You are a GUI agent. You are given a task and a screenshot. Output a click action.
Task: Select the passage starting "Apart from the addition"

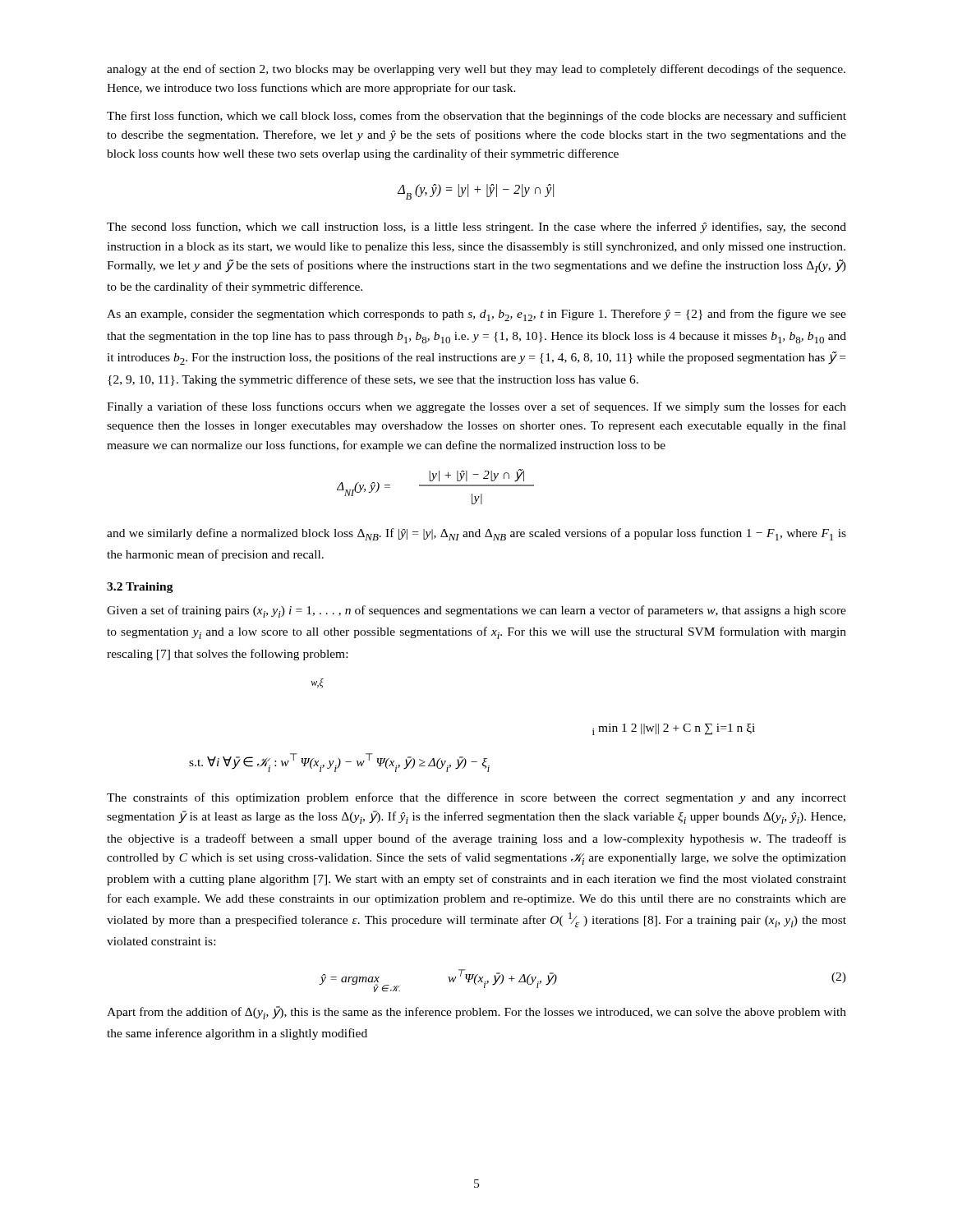[476, 1022]
